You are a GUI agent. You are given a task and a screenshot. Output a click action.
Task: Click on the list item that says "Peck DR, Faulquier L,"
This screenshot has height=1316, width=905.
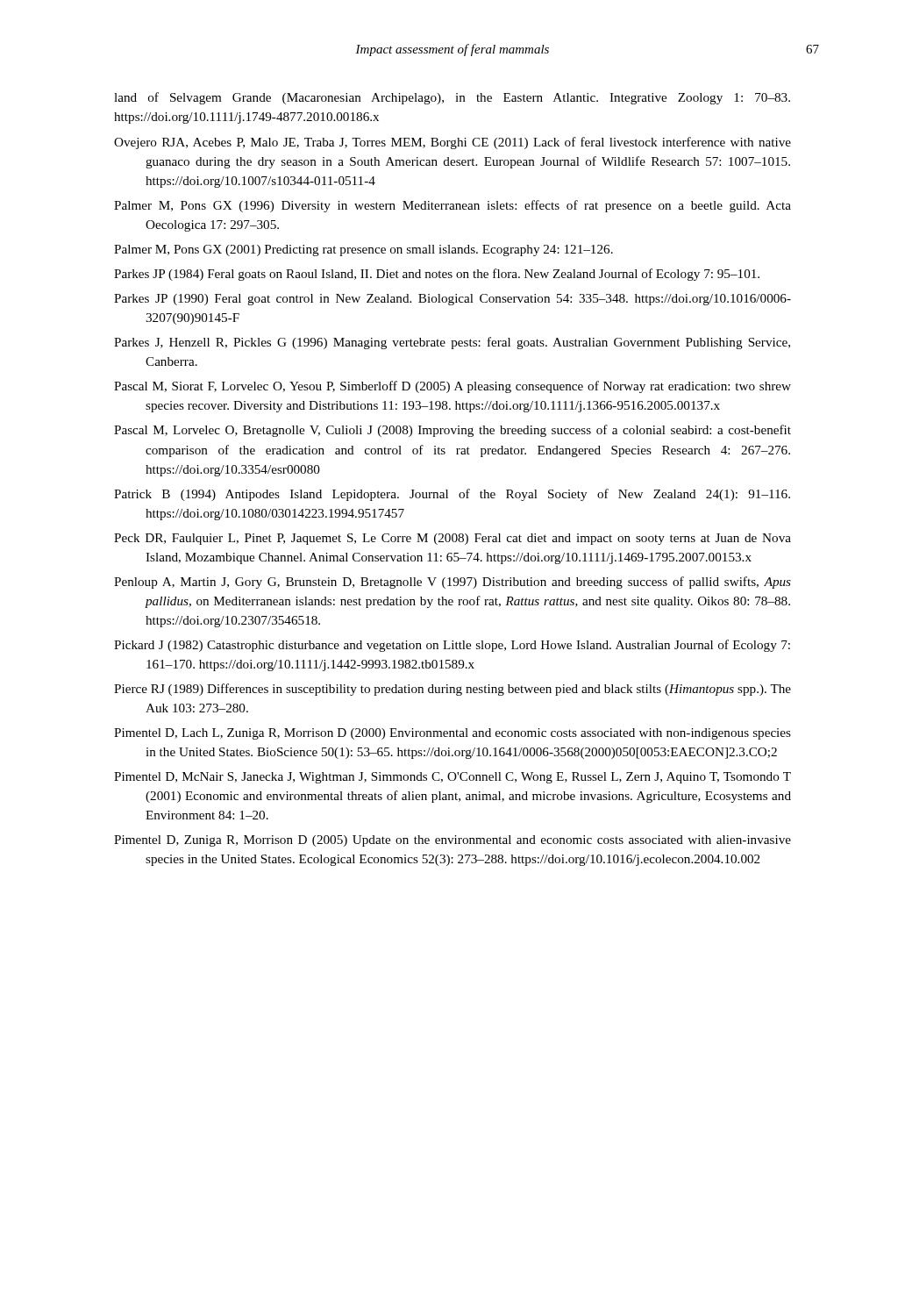click(452, 547)
